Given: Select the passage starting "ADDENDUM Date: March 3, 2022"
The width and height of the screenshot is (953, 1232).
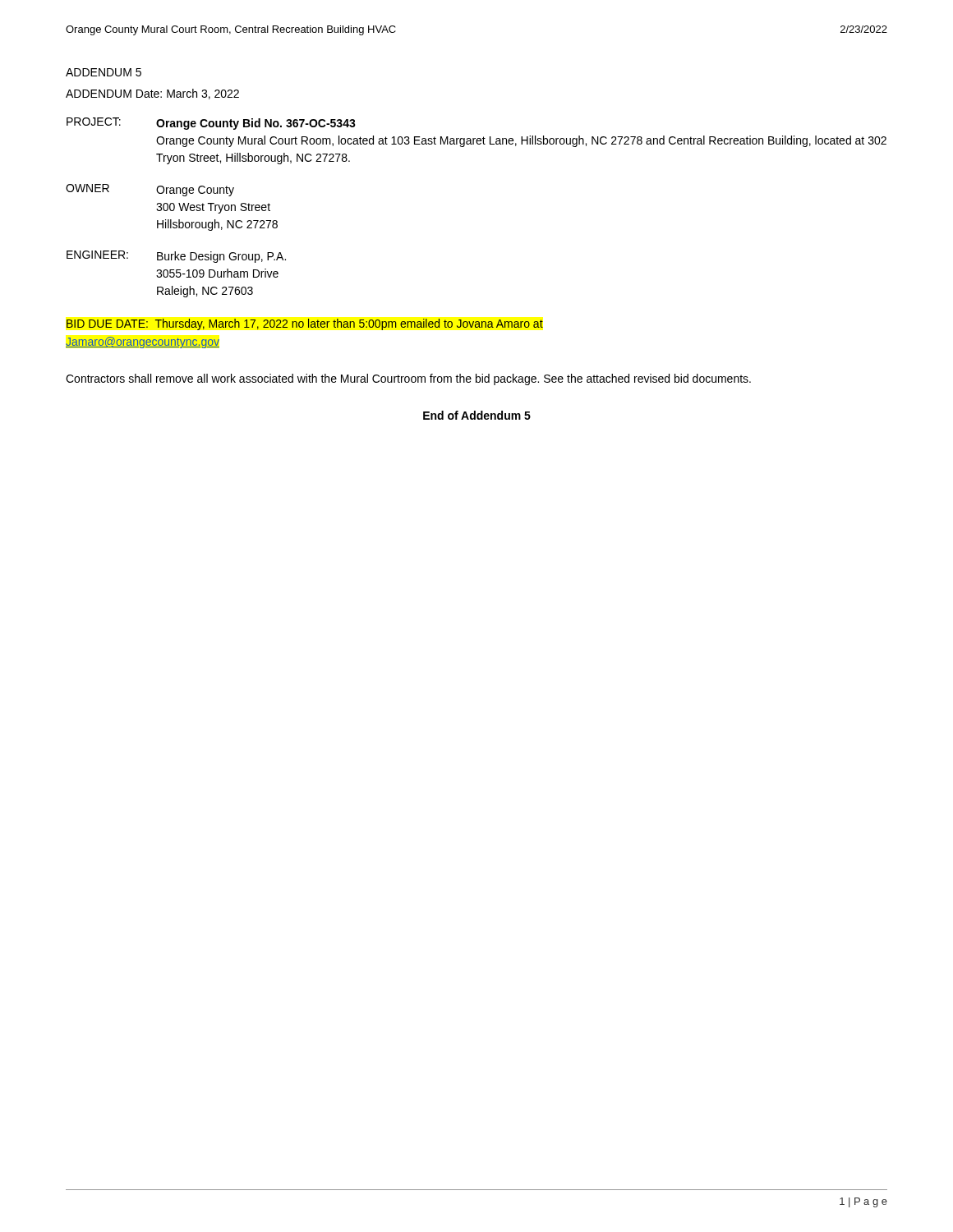Looking at the screenshot, I should point(153,94).
